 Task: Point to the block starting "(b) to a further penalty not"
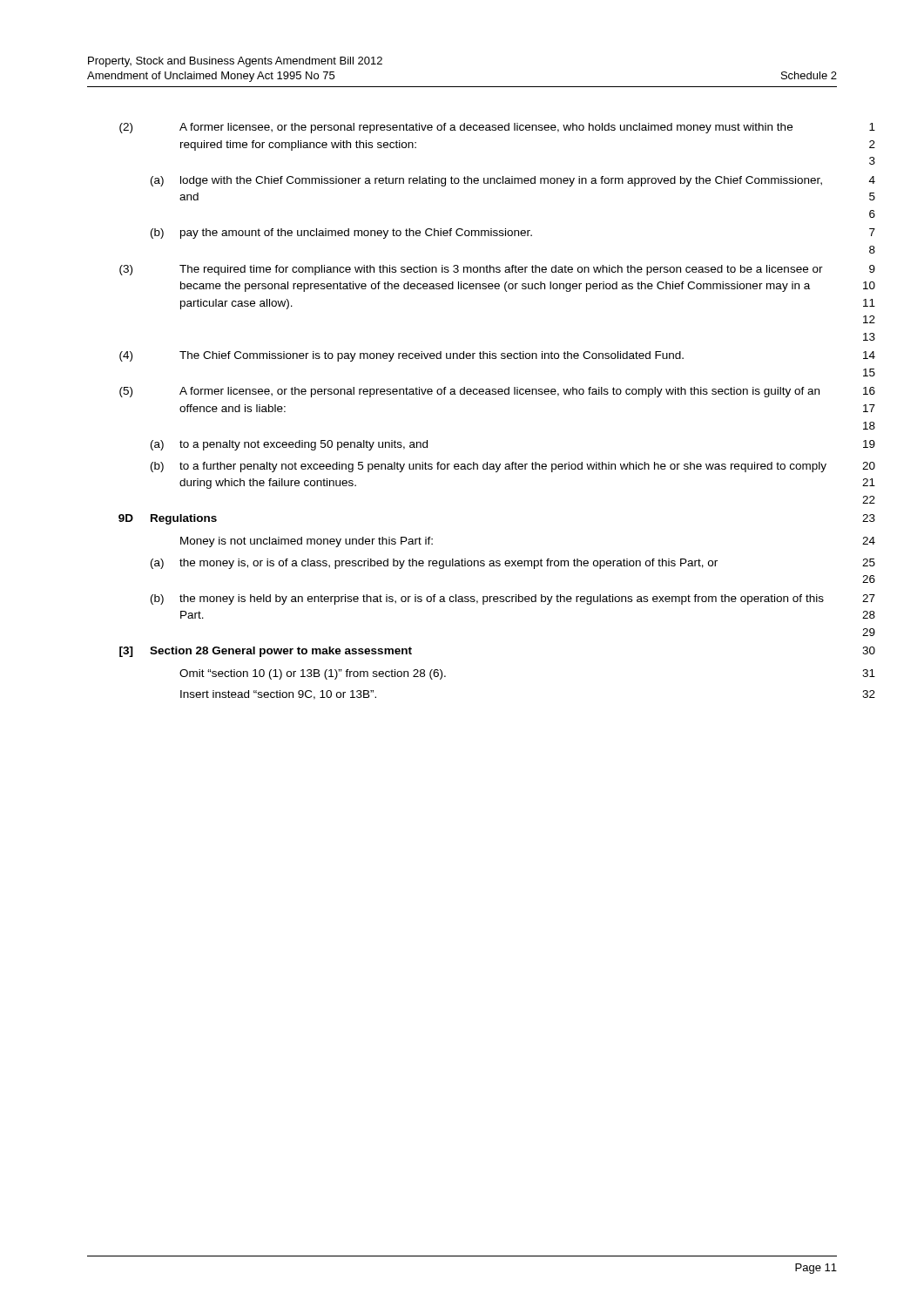pos(513,467)
